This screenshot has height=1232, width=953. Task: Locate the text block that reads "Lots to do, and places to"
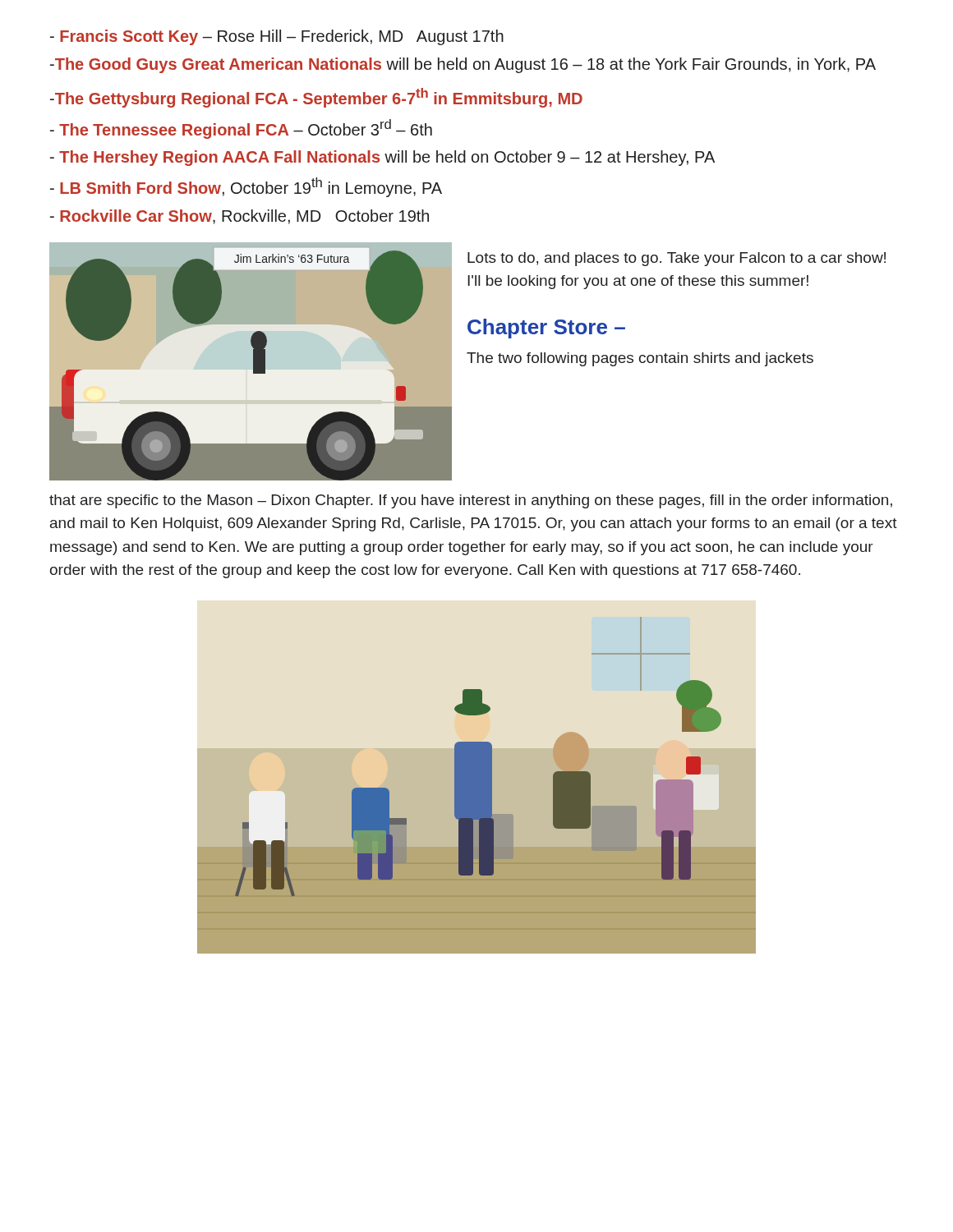(x=677, y=269)
